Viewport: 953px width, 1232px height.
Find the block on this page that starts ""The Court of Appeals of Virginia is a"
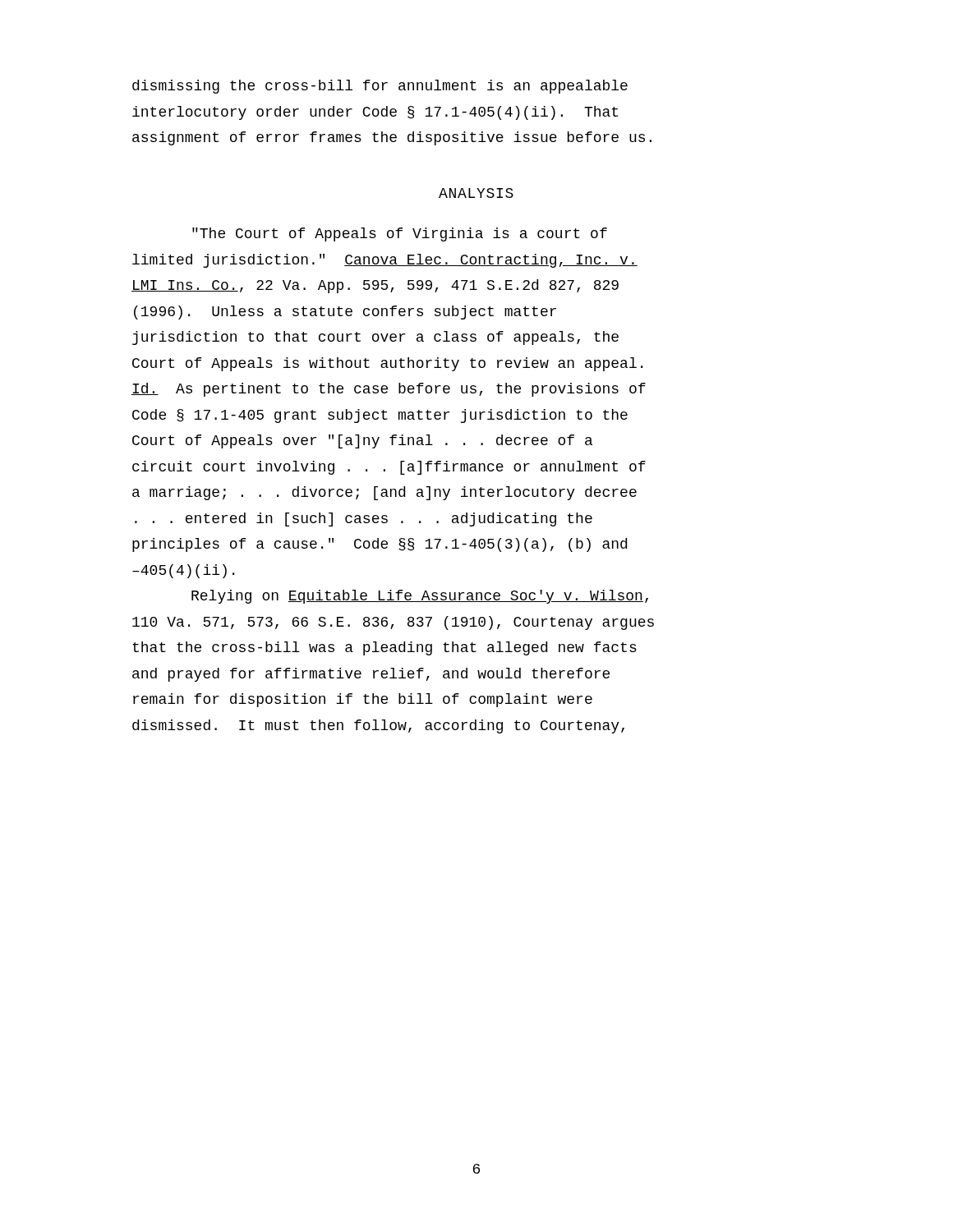(476, 403)
